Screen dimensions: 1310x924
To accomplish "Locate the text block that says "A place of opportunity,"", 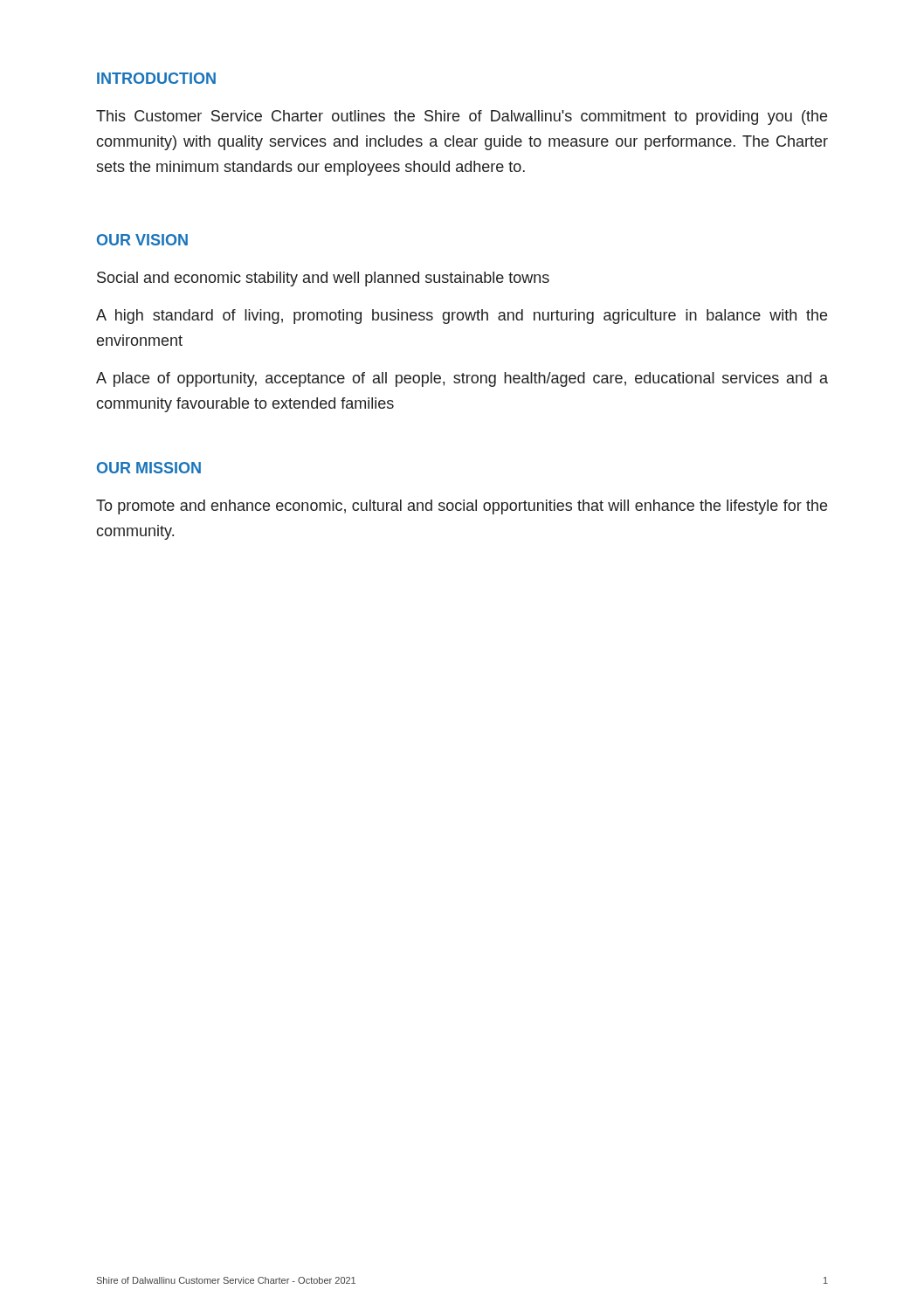I will click(x=462, y=391).
